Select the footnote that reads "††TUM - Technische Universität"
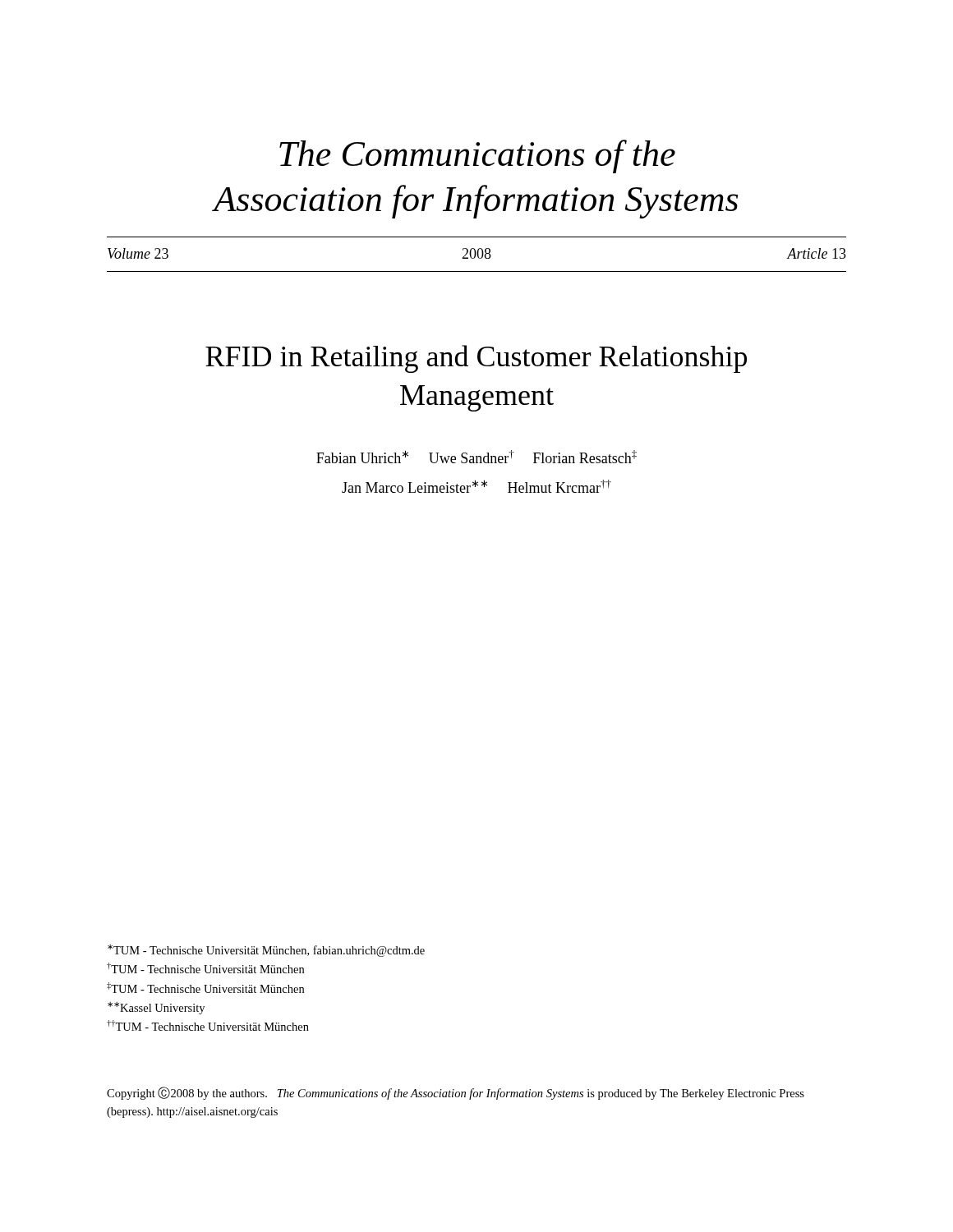Viewport: 953px width, 1232px height. 208,1025
